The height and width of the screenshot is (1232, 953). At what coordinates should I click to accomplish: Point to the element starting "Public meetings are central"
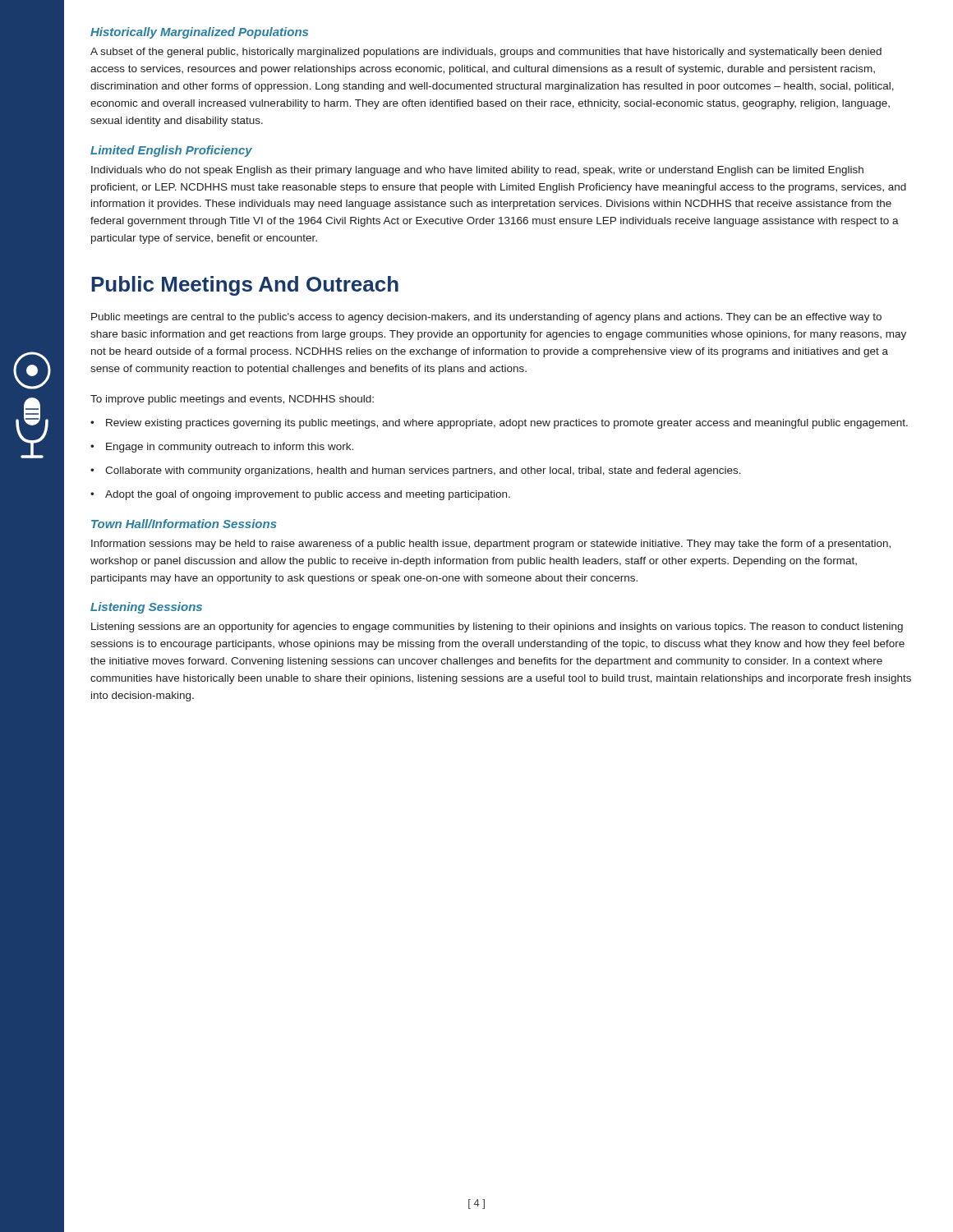pos(501,343)
